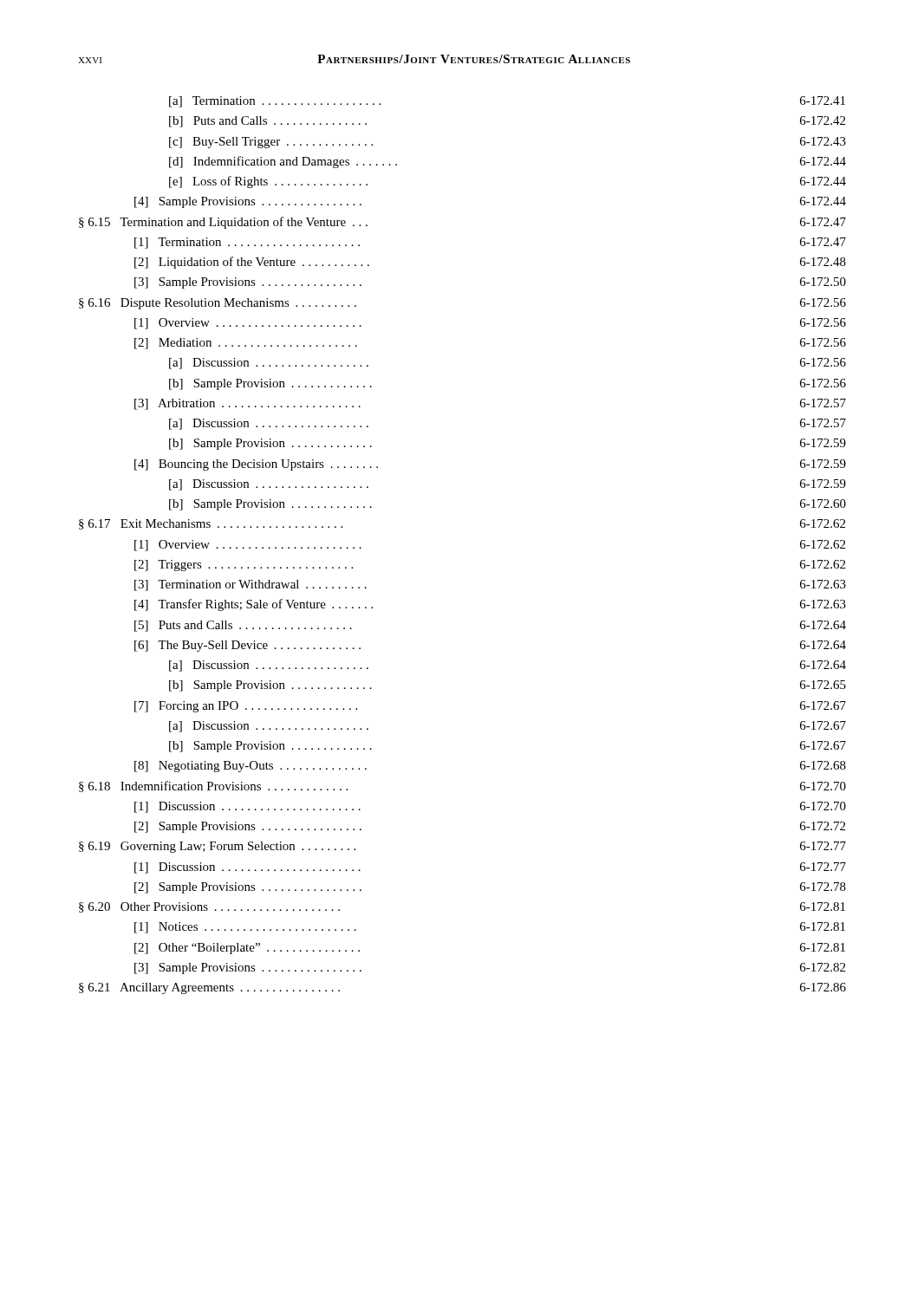Point to the block beginning "[2] Liquidation of the Venture"
Screen dimensions: 1300x924
click(212, 262)
